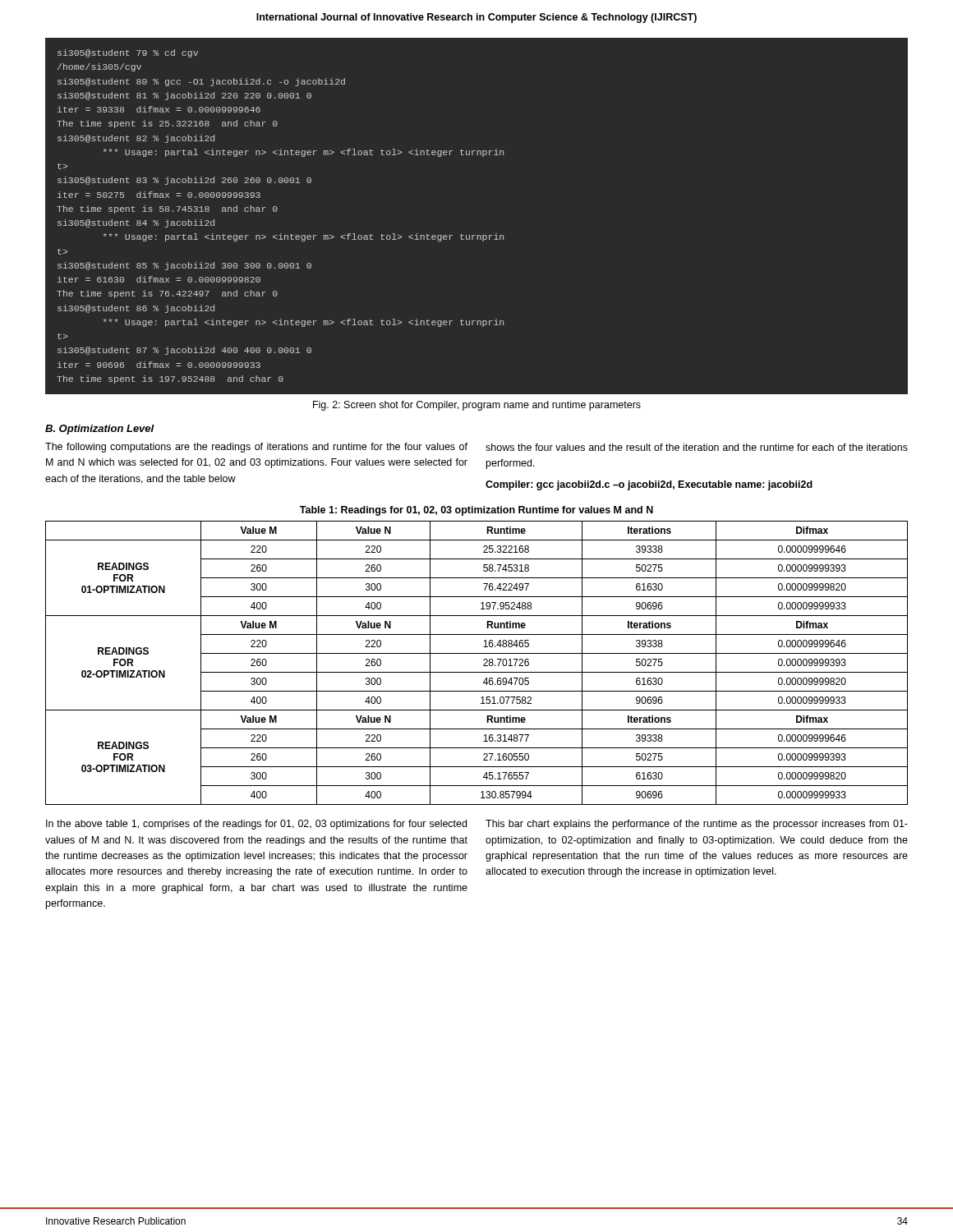This screenshot has height=1232, width=953.
Task: Click the caption that begins "Fig. 2: Screen shot"
Action: point(476,405)
